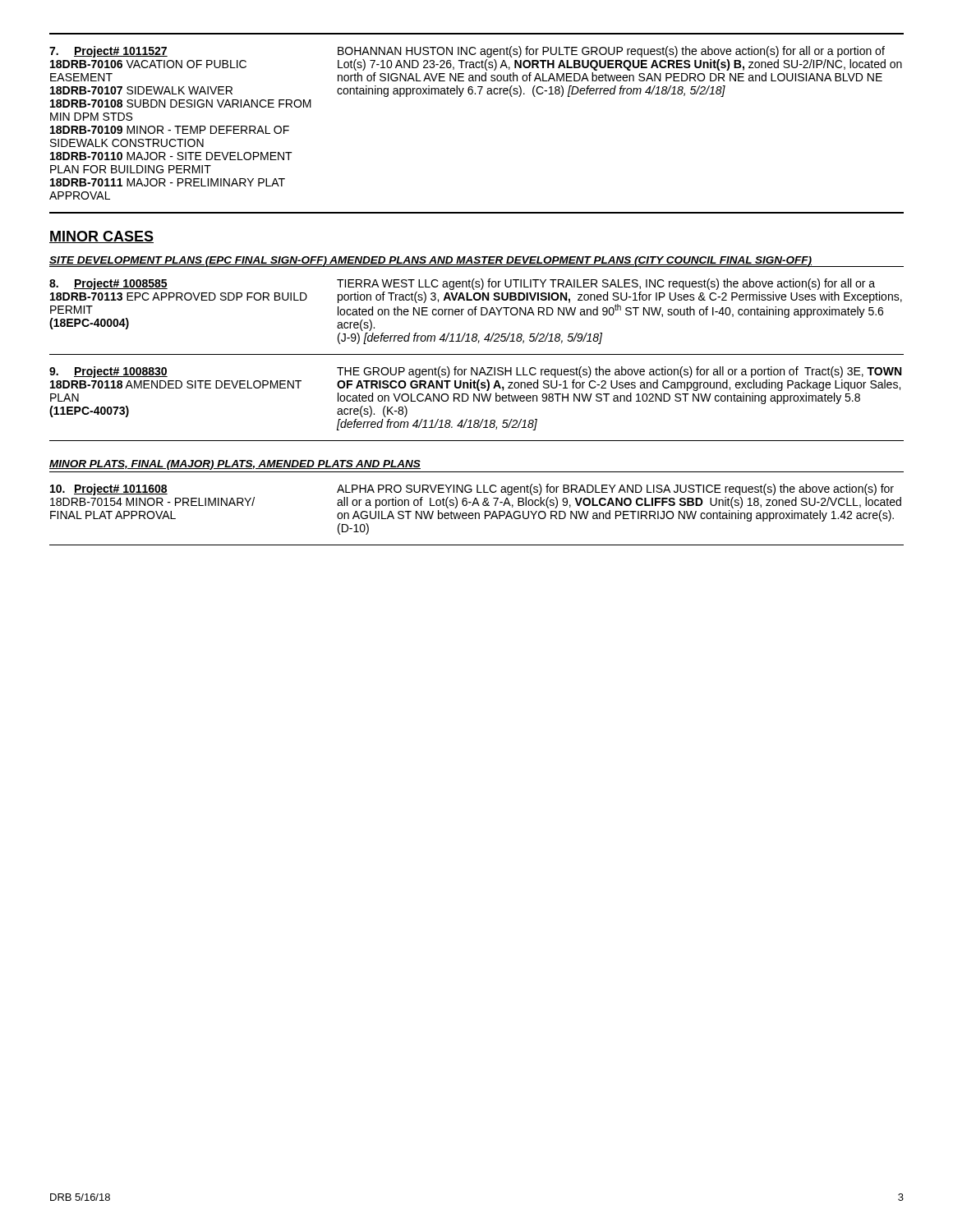The height and width of the screenshot is (1232, 953).
Task: Point to the block beginning "TIERRA WEST LLC"
Action: coord(620,310)
